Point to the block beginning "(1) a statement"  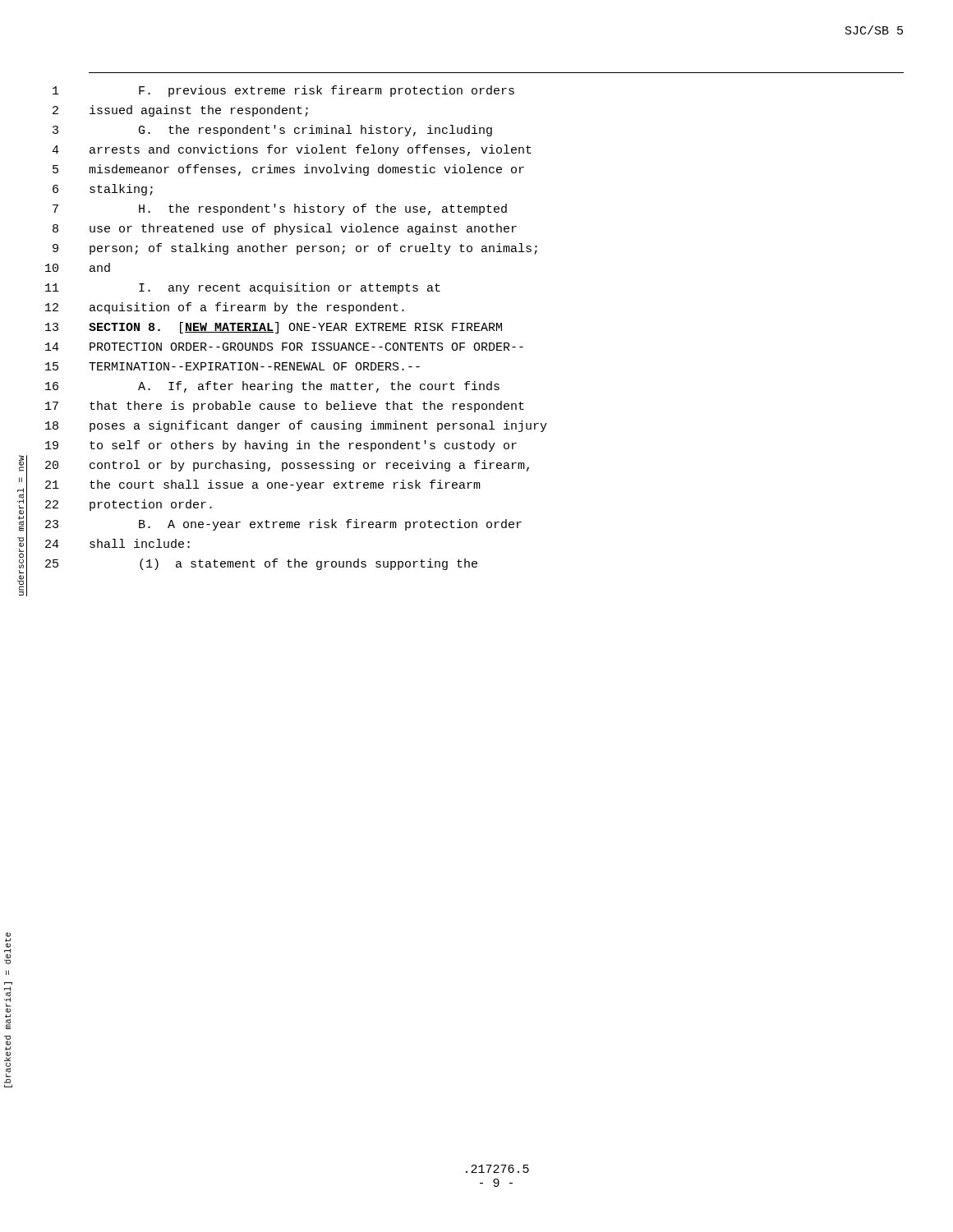point(308,565)
